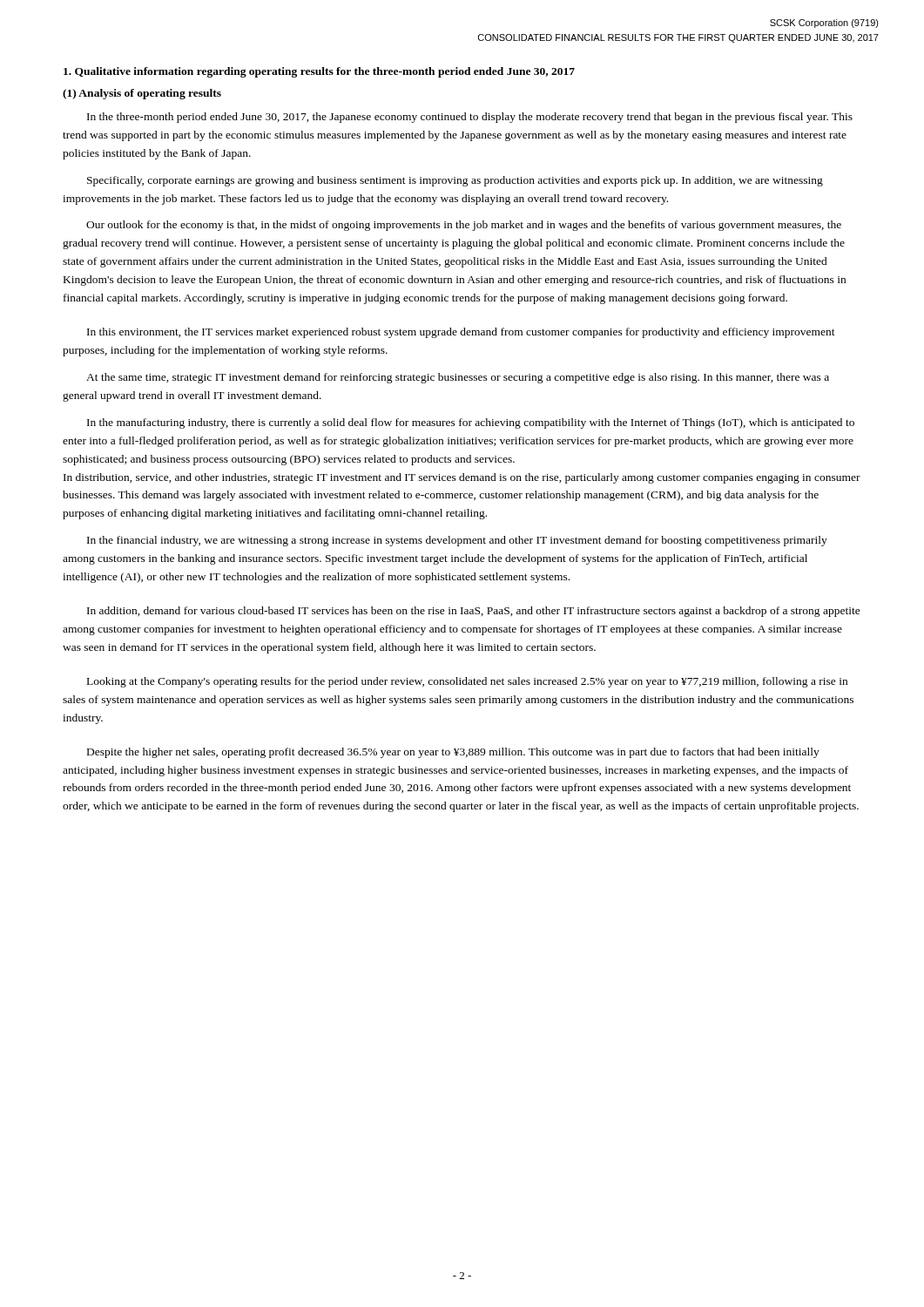The height and width of the screenshot is (1307, 924).
Task: Click on the text block that reads "Despite the higher"
Action: (462, 779)
